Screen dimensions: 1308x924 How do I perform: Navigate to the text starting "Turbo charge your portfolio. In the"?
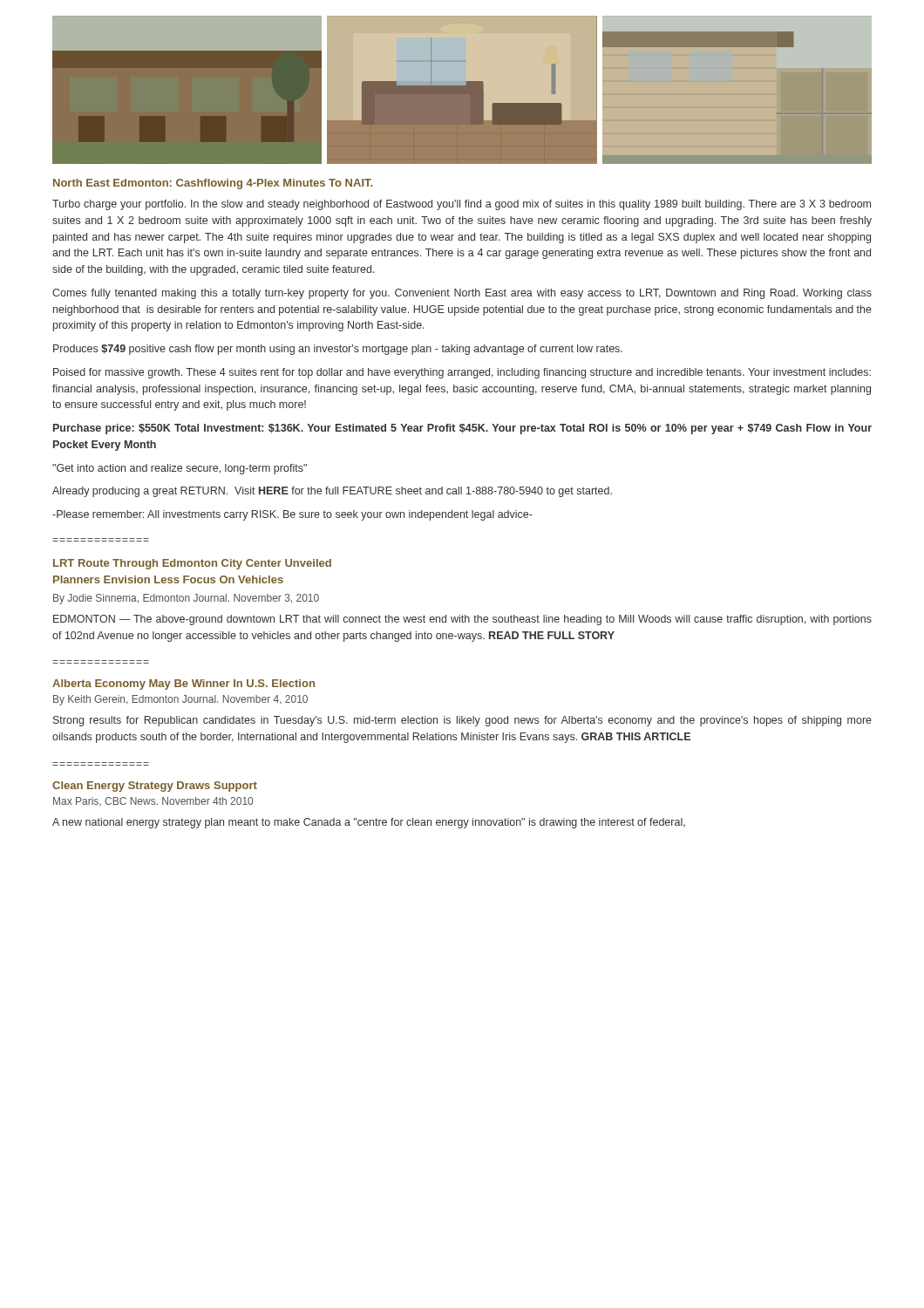tap(462, 237)
